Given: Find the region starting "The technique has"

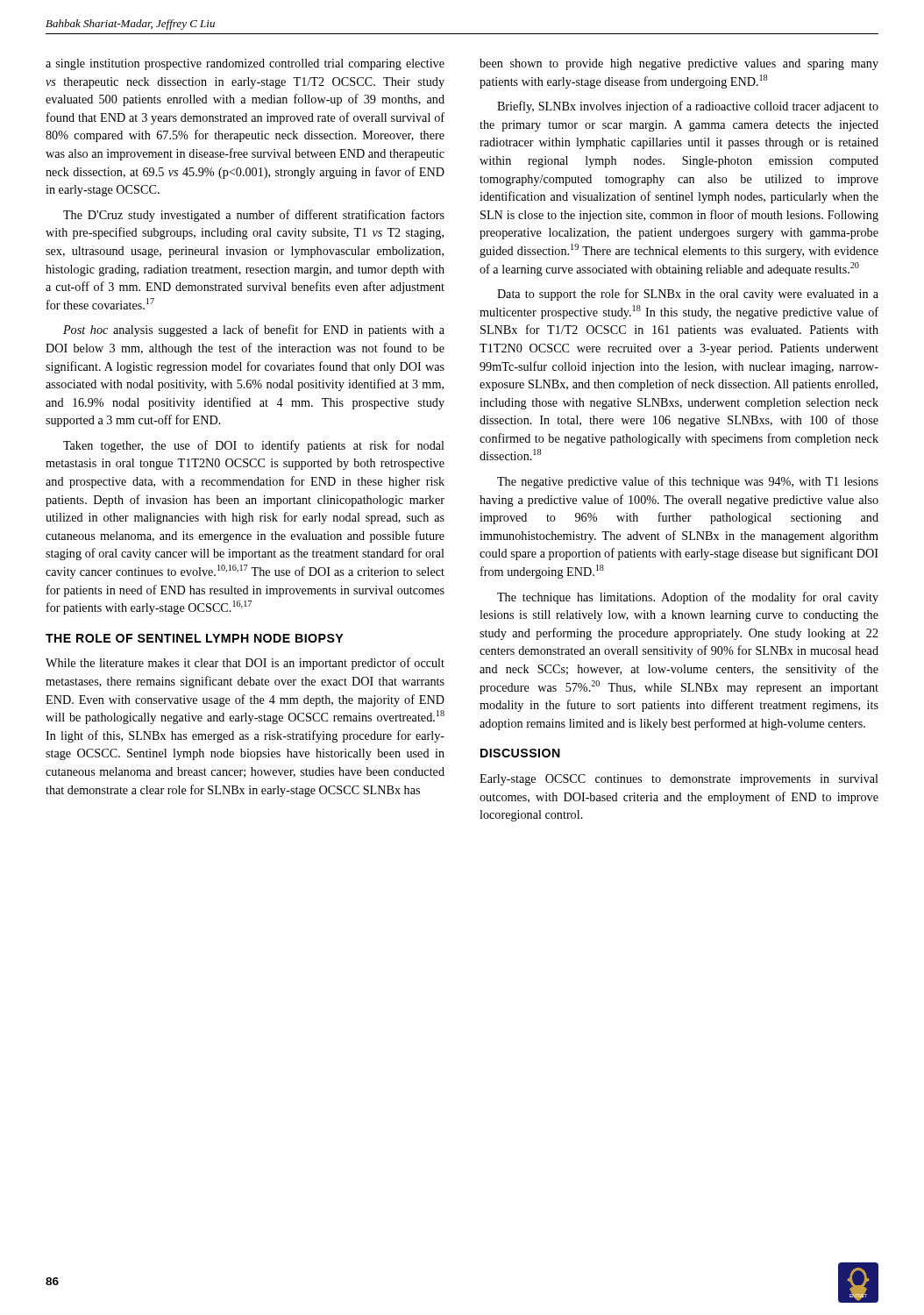Looking at the screenshot, I should pos(679,660).
